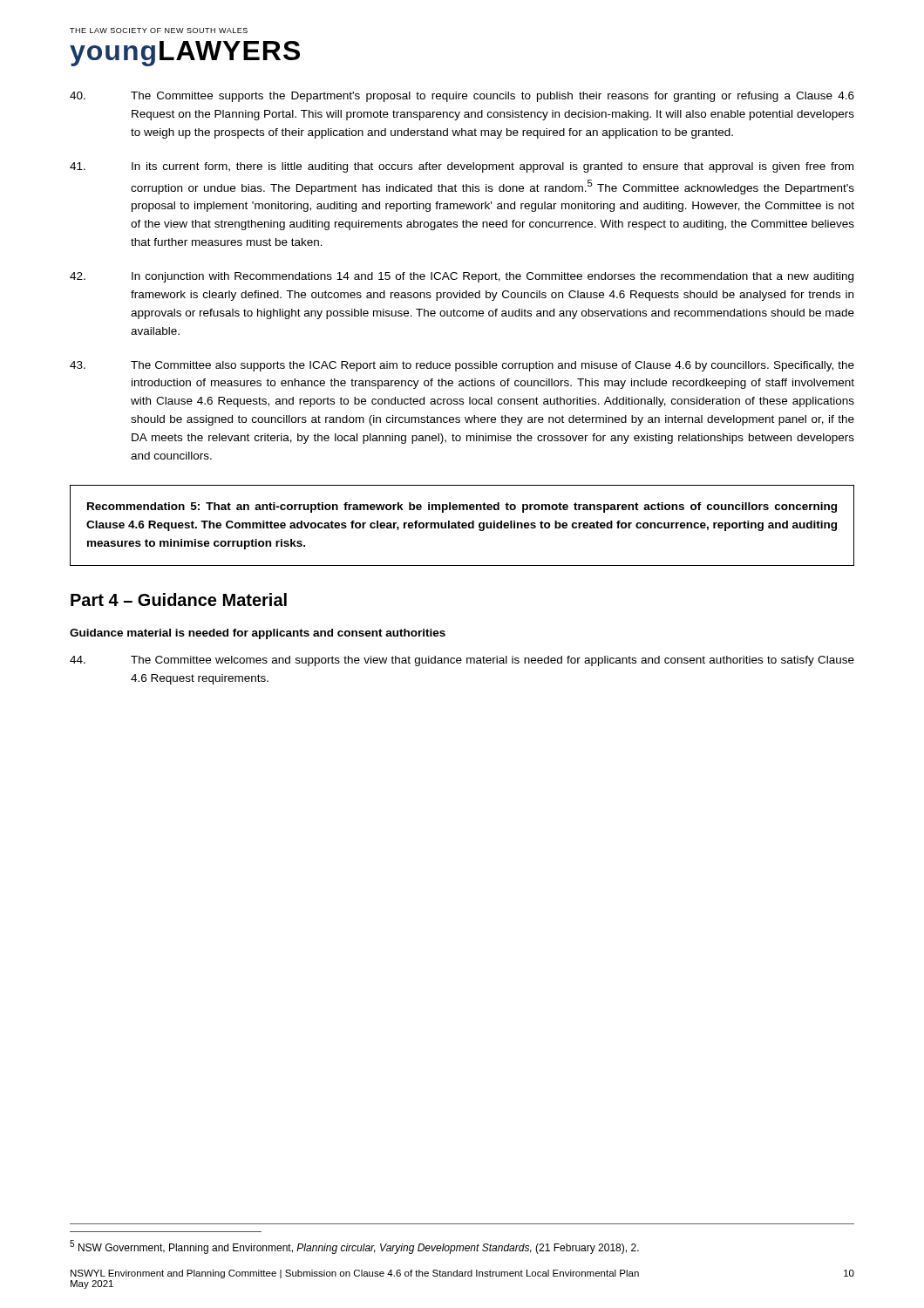Find the block starting "43. The Committee also supports the ICAC"
The image size is (924, 1308).
tap(462, 411)
